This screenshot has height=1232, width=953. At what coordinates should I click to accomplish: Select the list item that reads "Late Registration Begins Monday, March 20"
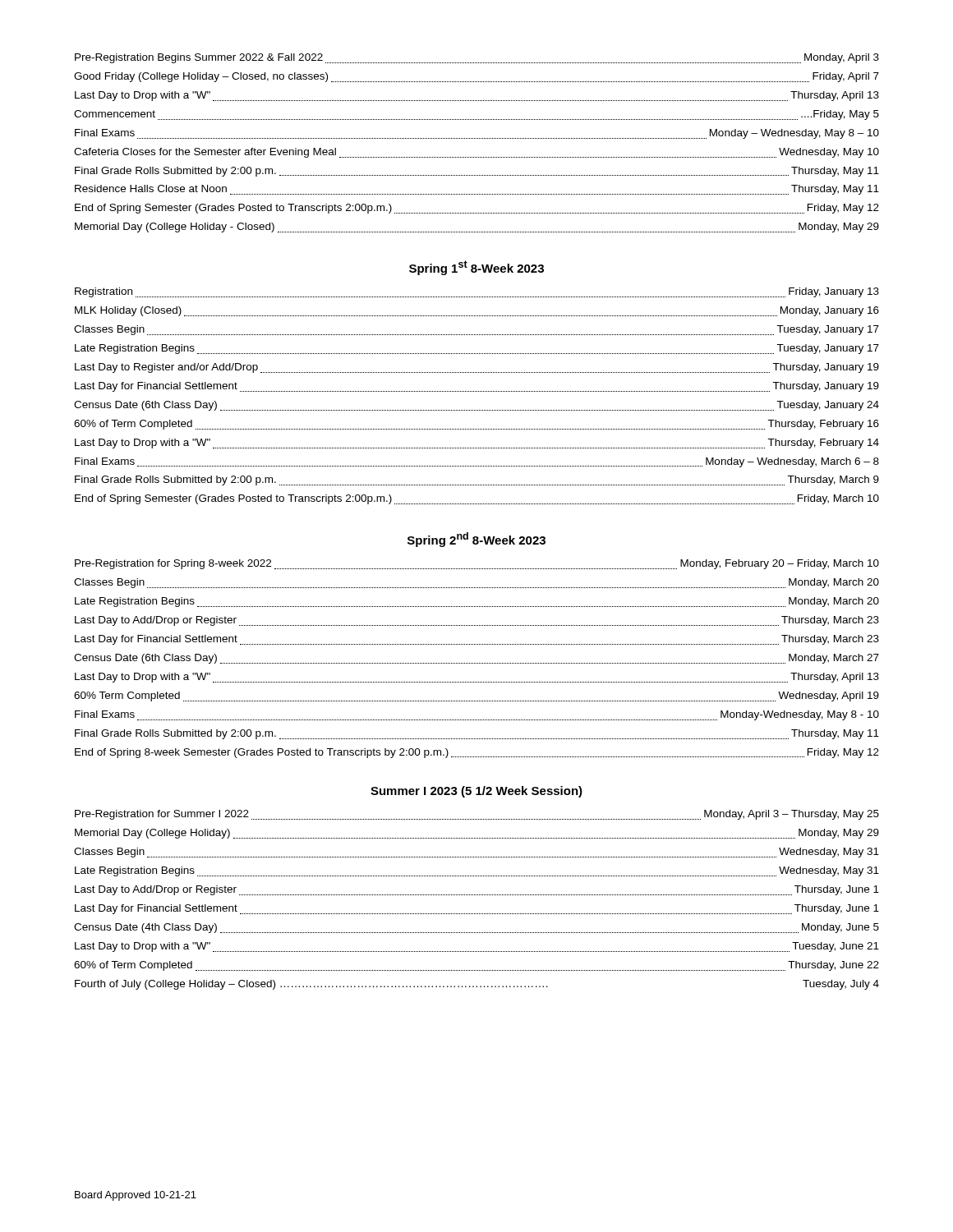coord(476,602)
